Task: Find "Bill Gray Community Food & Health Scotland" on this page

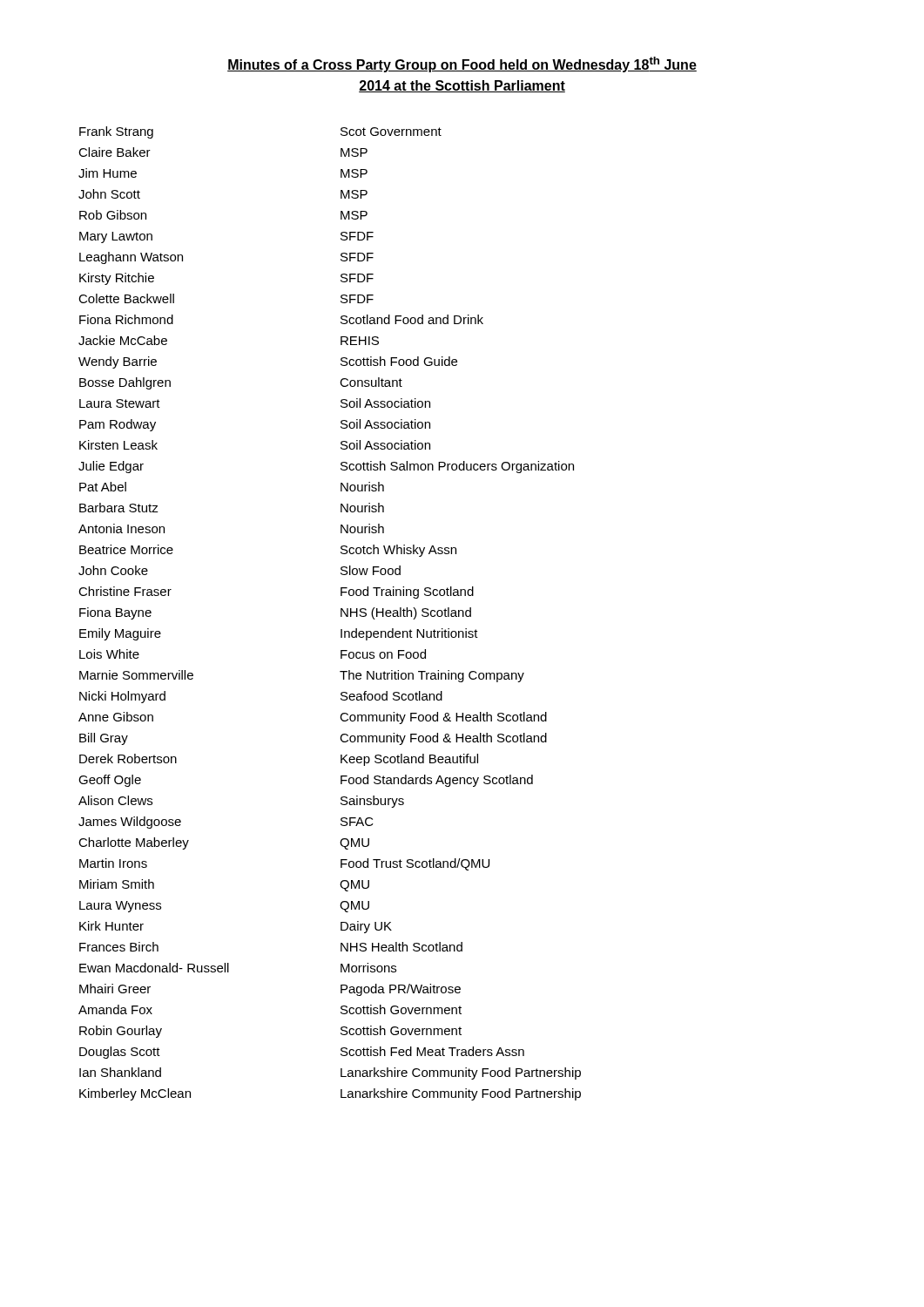Action: [462, 738]
